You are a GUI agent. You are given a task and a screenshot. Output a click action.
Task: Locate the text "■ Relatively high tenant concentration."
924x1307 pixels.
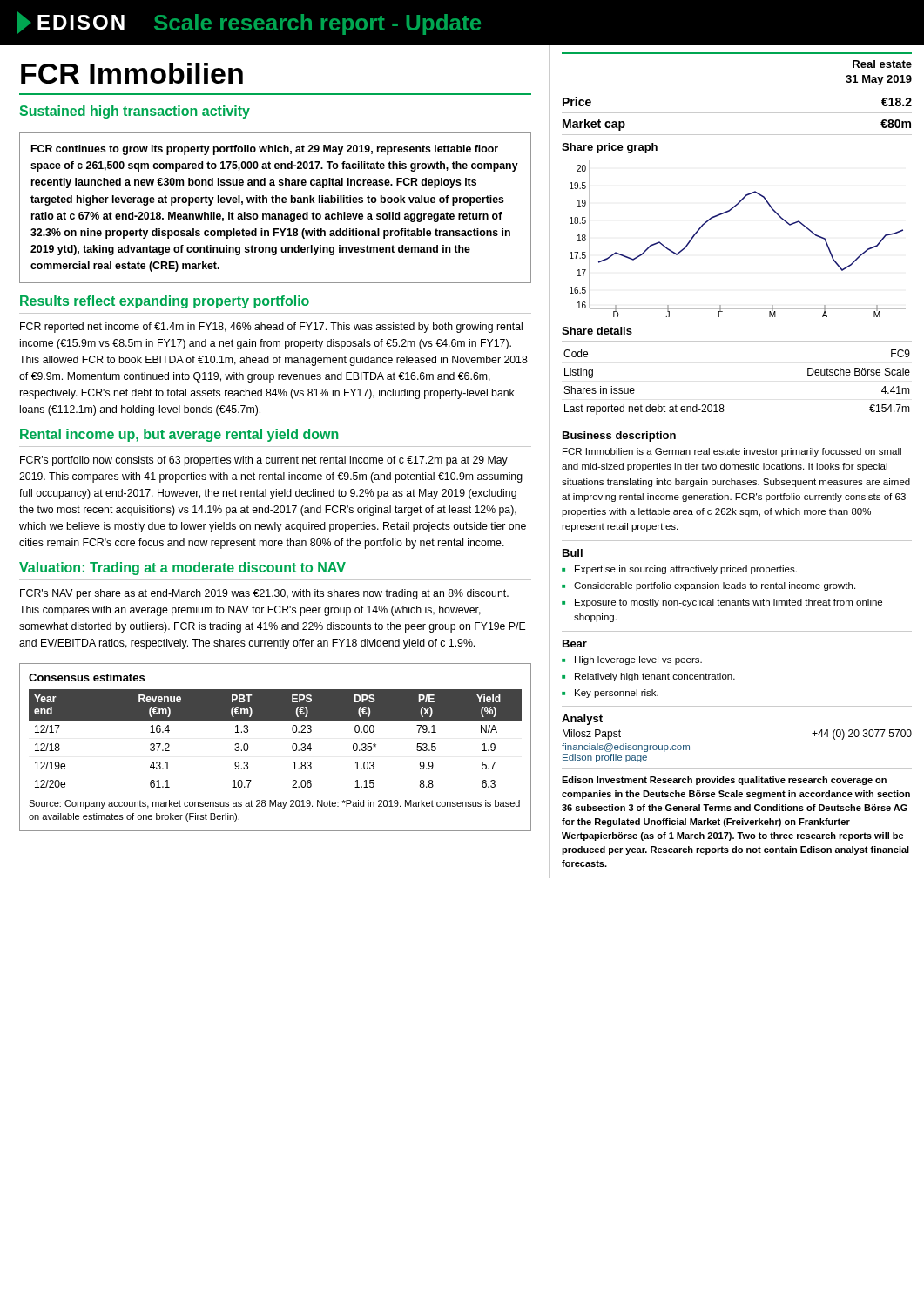tap(649, 676)
